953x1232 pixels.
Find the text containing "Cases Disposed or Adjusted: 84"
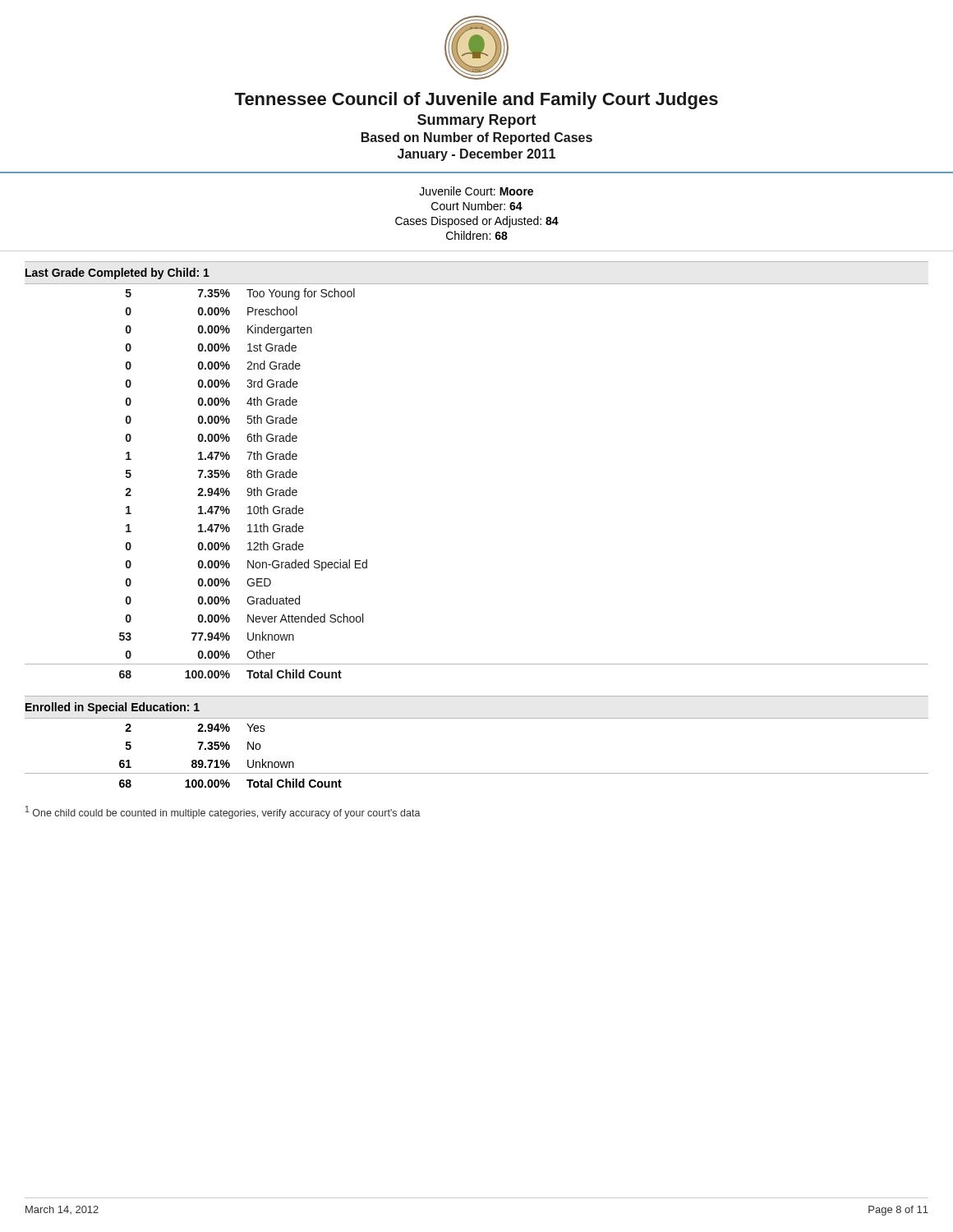476,221
